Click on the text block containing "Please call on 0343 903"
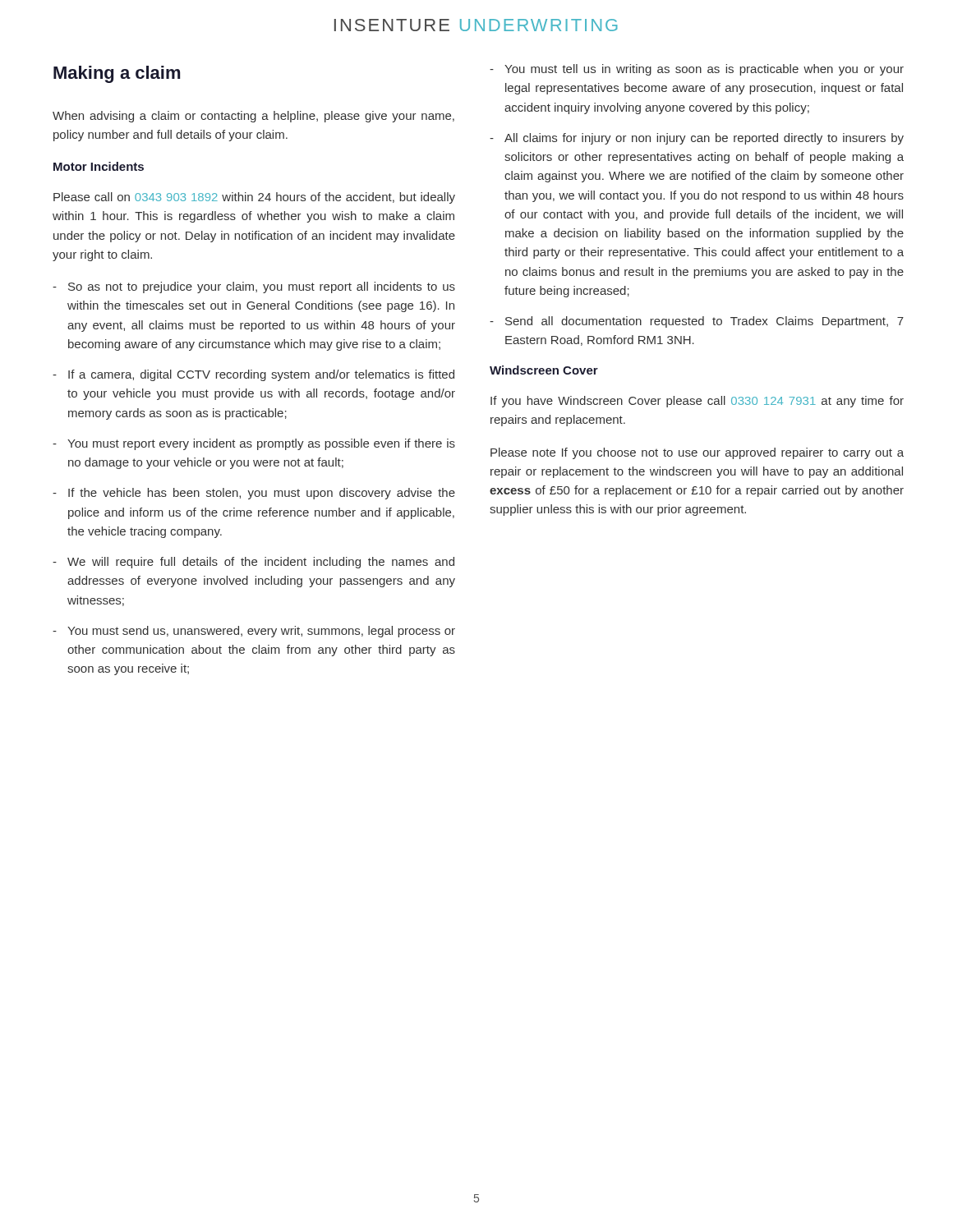Screen dimensions: 1232x953 click(x=254, y=225)
